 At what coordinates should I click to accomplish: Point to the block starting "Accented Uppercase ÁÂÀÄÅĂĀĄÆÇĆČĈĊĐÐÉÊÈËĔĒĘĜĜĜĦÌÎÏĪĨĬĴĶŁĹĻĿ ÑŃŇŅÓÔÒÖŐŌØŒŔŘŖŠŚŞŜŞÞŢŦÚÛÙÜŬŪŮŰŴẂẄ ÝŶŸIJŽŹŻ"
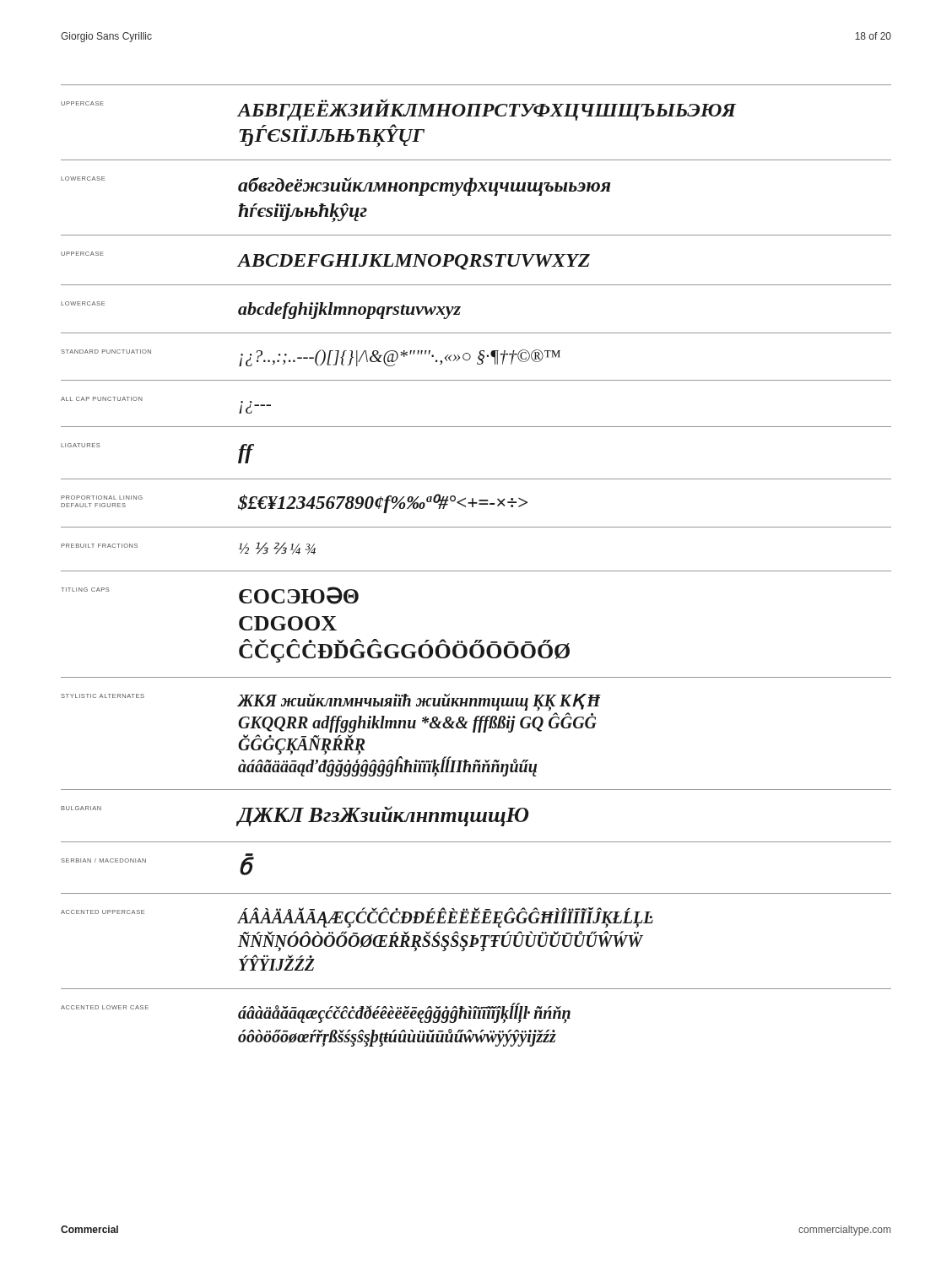pyautogui.click(x=476, y=941)
